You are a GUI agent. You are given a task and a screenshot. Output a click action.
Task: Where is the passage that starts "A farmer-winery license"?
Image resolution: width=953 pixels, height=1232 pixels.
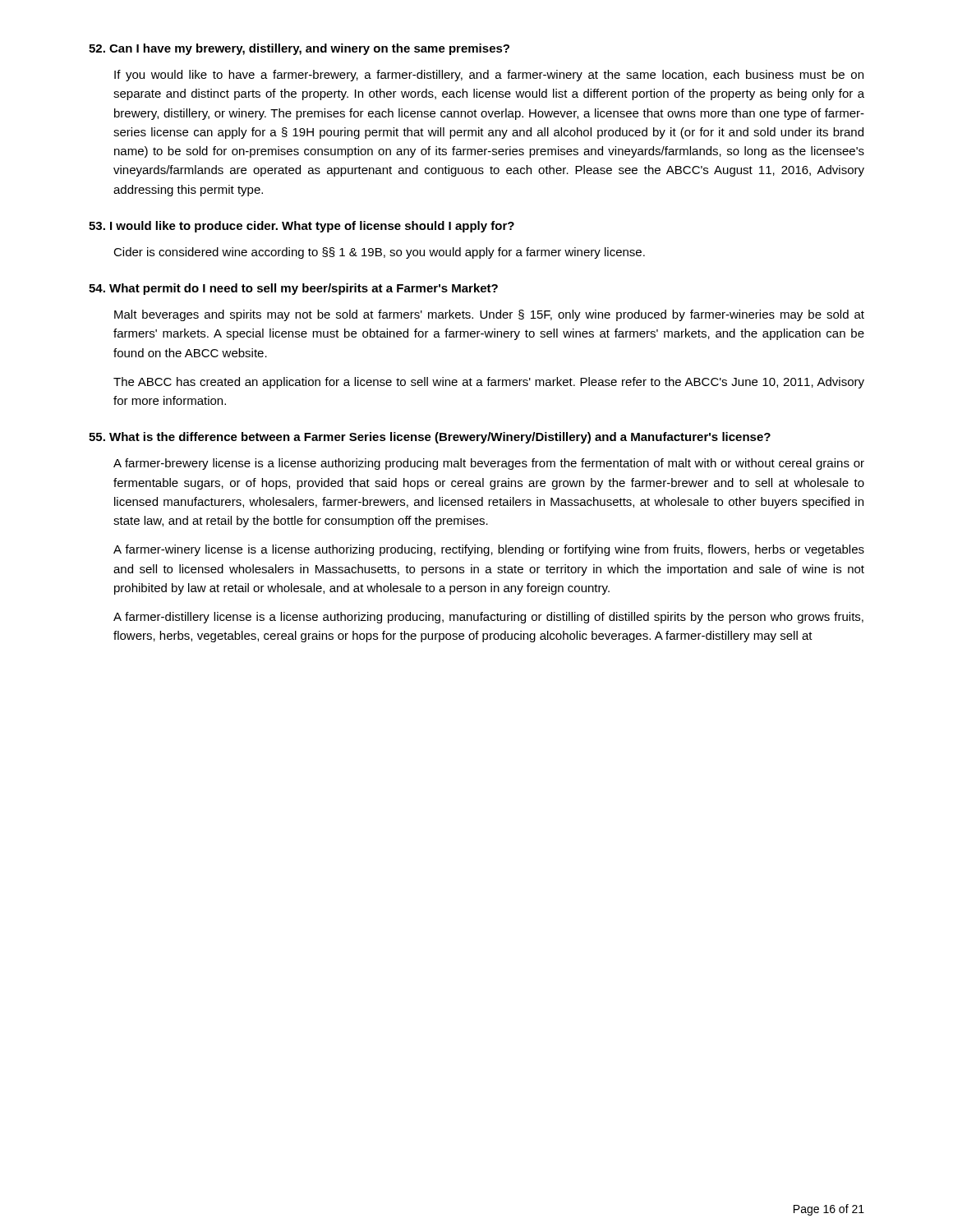pos(489,568)
